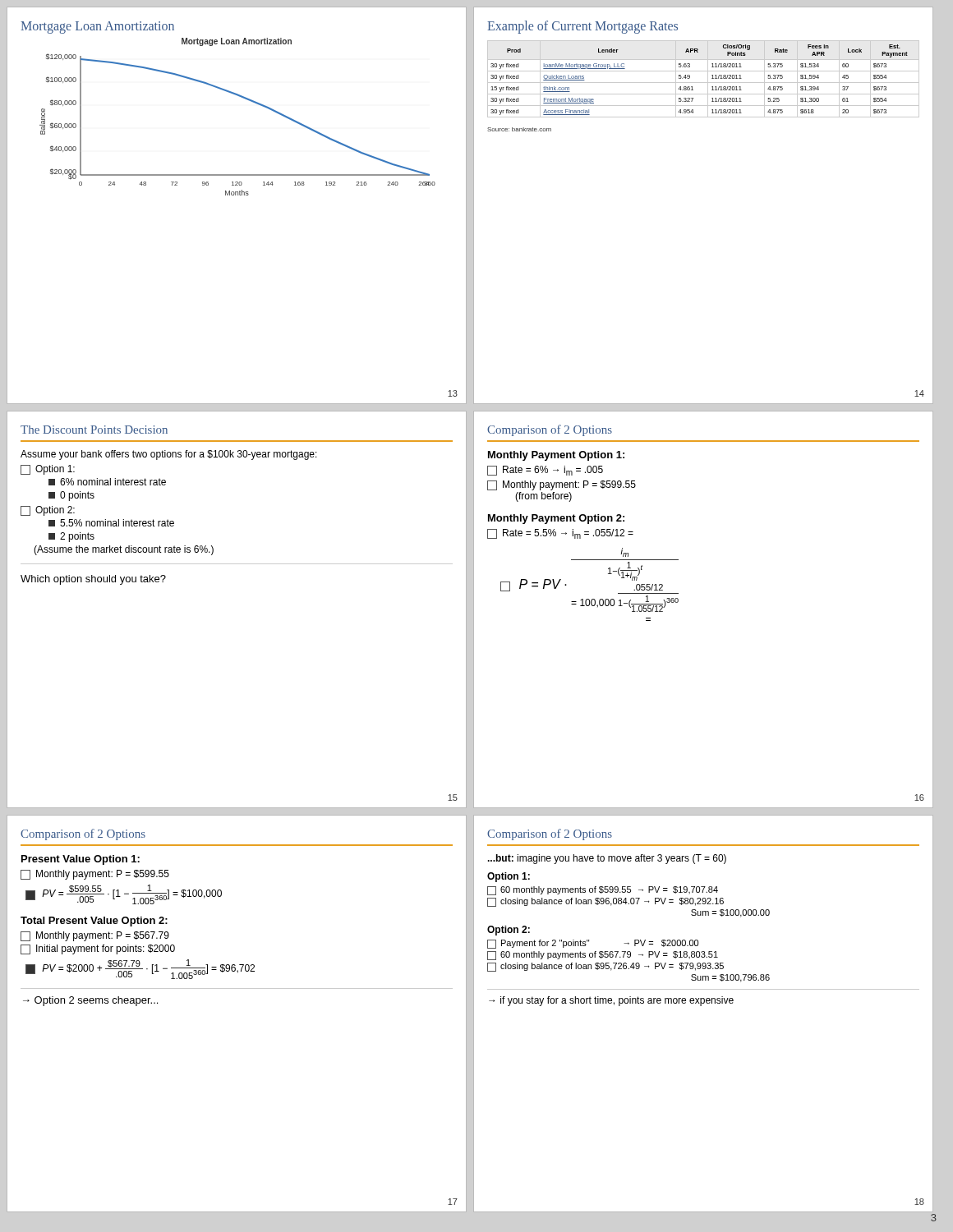This screenshot has width=953, height=1232.
Task: Click on the line chart
Action: coord(237,207)
